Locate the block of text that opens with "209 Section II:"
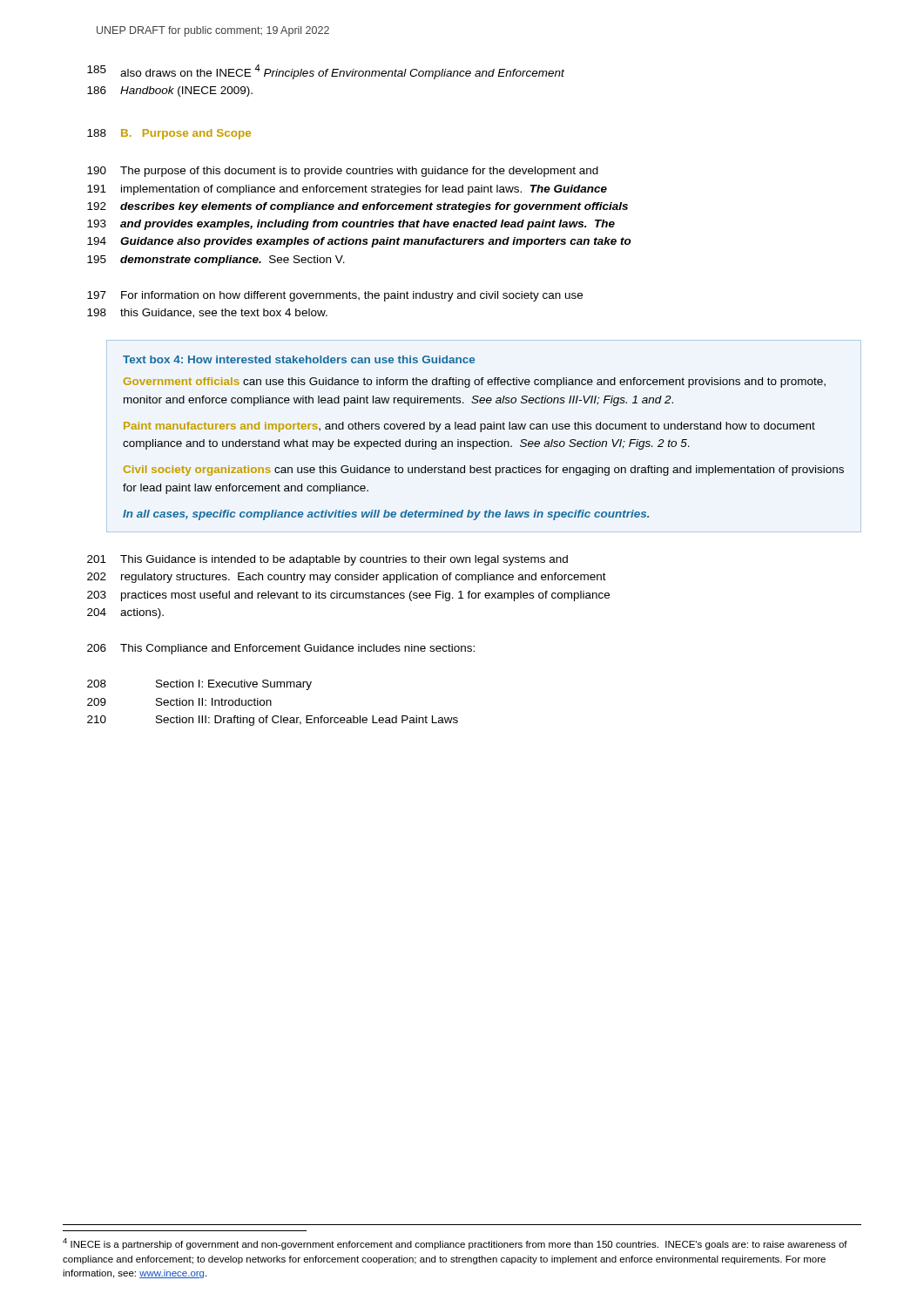The image size is (924, 1307). (x=179, y=702)
